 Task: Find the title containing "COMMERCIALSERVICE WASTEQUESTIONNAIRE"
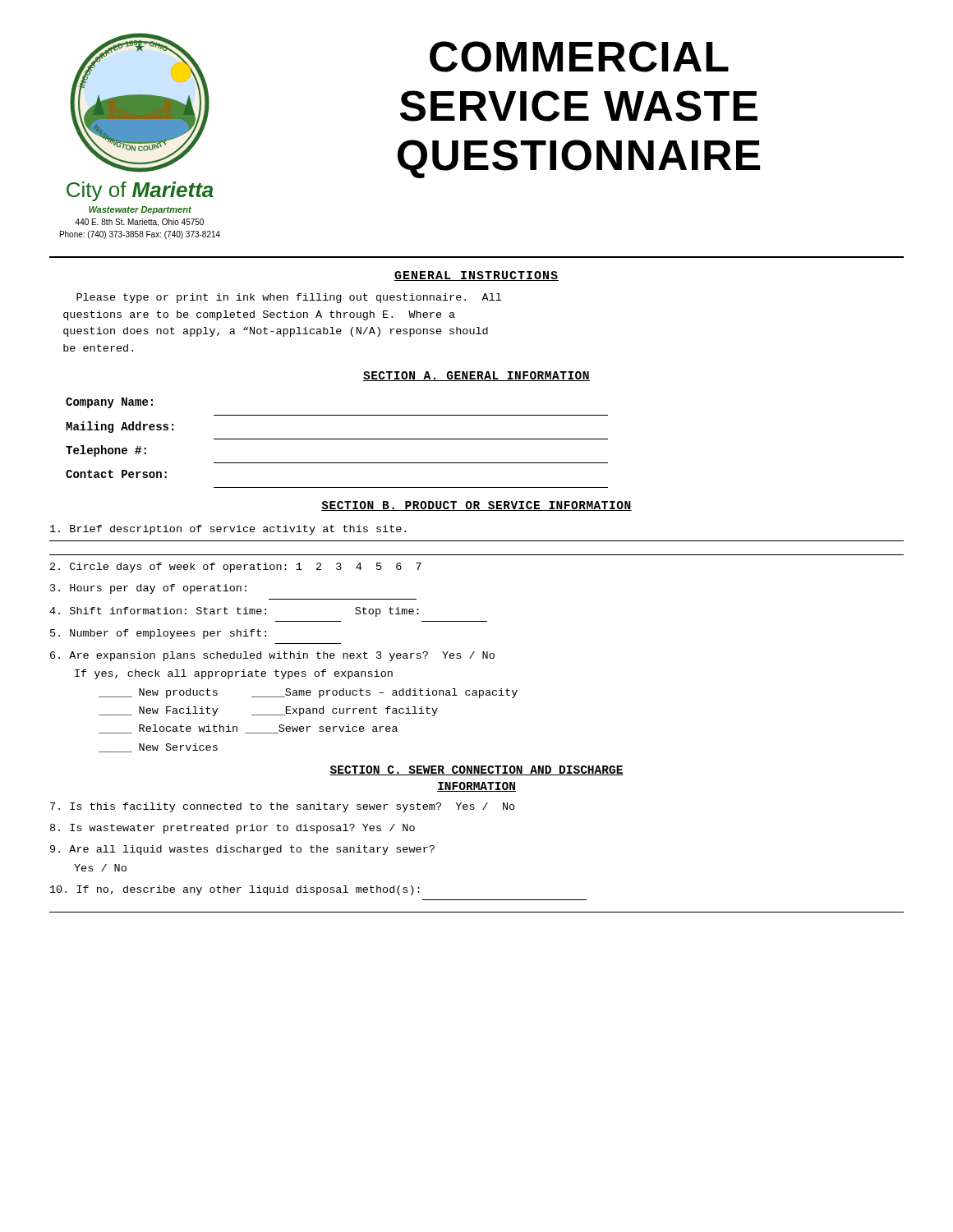pos(579,107)
